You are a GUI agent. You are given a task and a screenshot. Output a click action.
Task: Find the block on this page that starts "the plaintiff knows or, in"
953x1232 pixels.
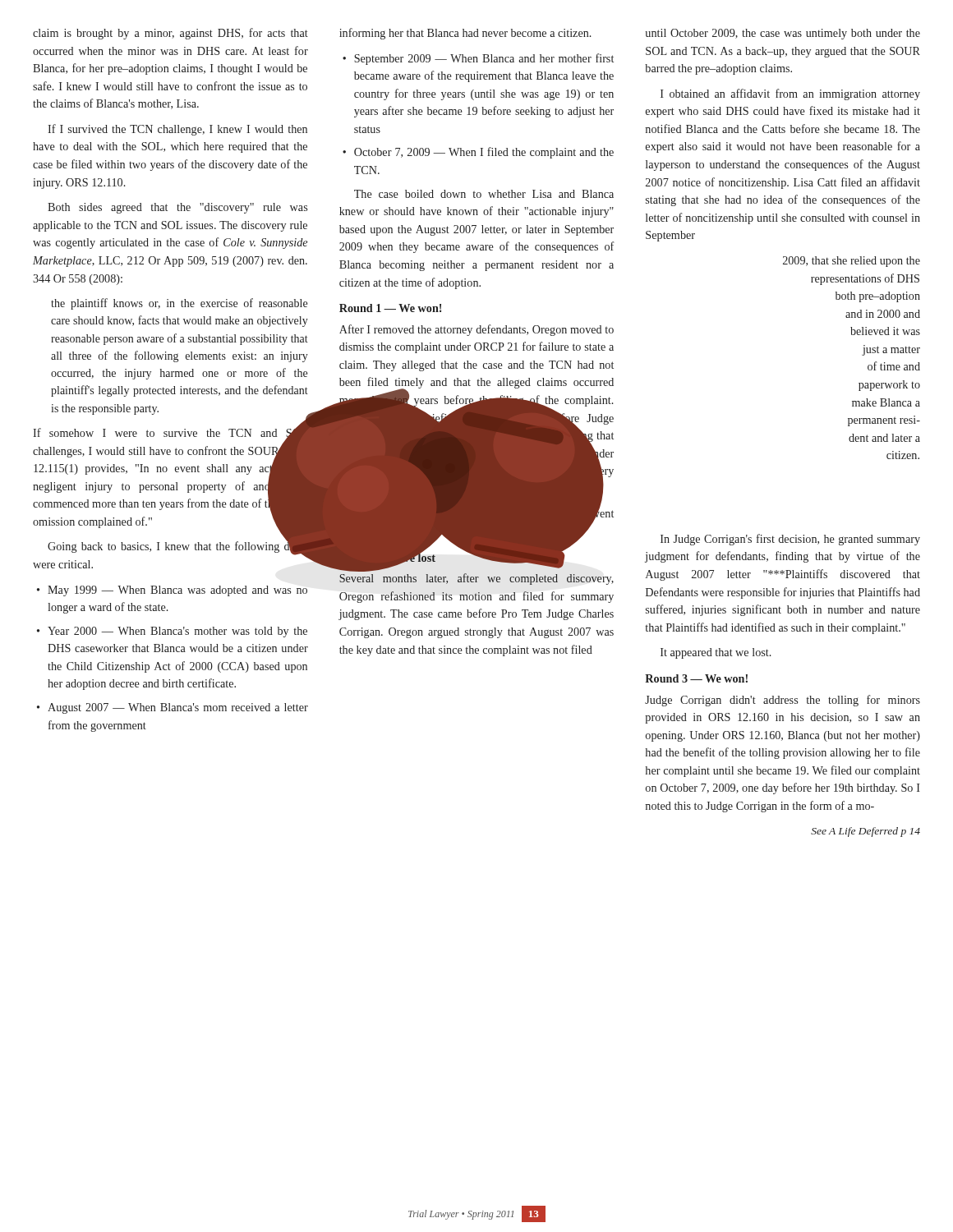coord(179,356)
